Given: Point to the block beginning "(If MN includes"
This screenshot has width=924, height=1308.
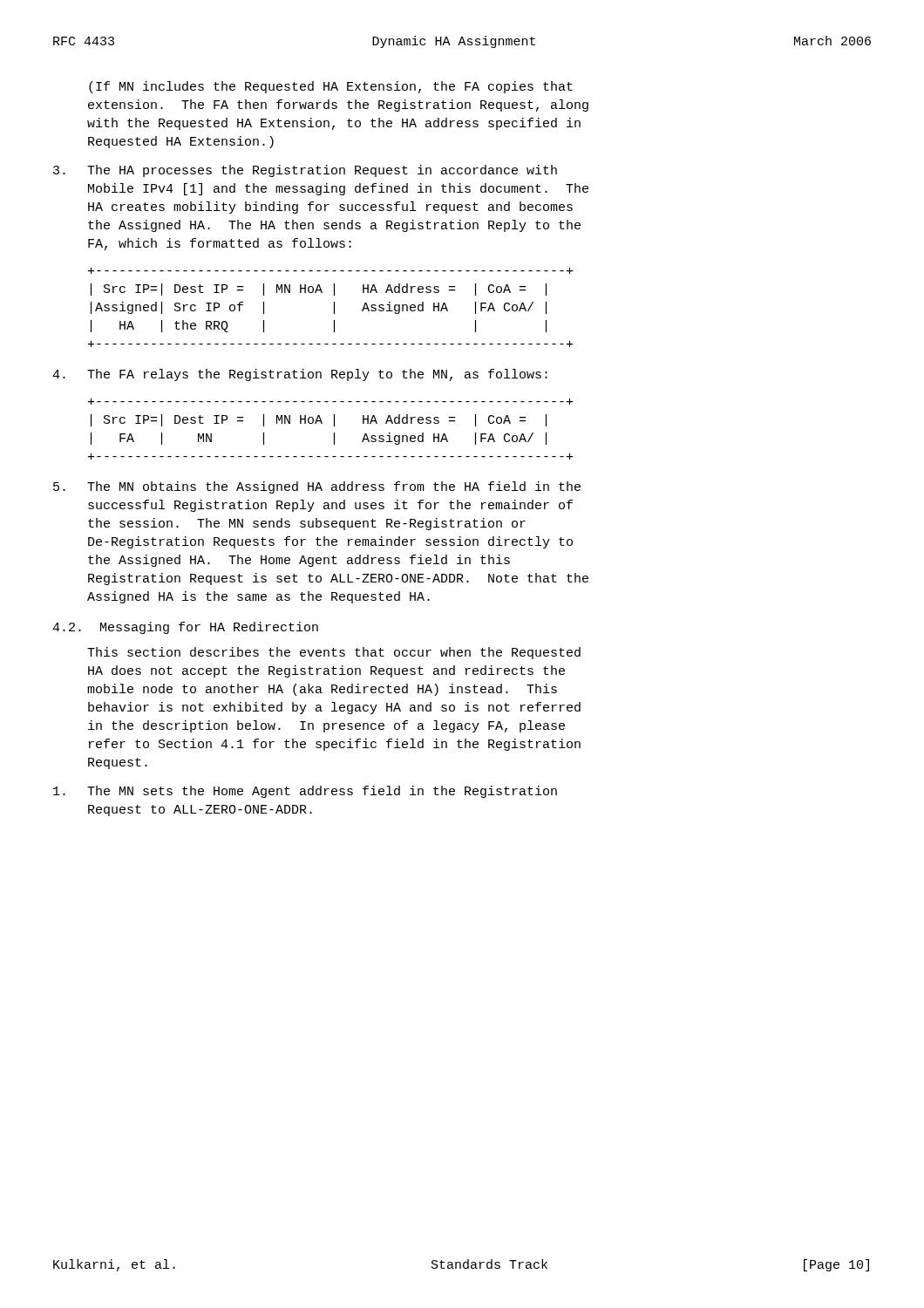Looking at the screenshot, I should pyautogui.click(x=338, y=115).
